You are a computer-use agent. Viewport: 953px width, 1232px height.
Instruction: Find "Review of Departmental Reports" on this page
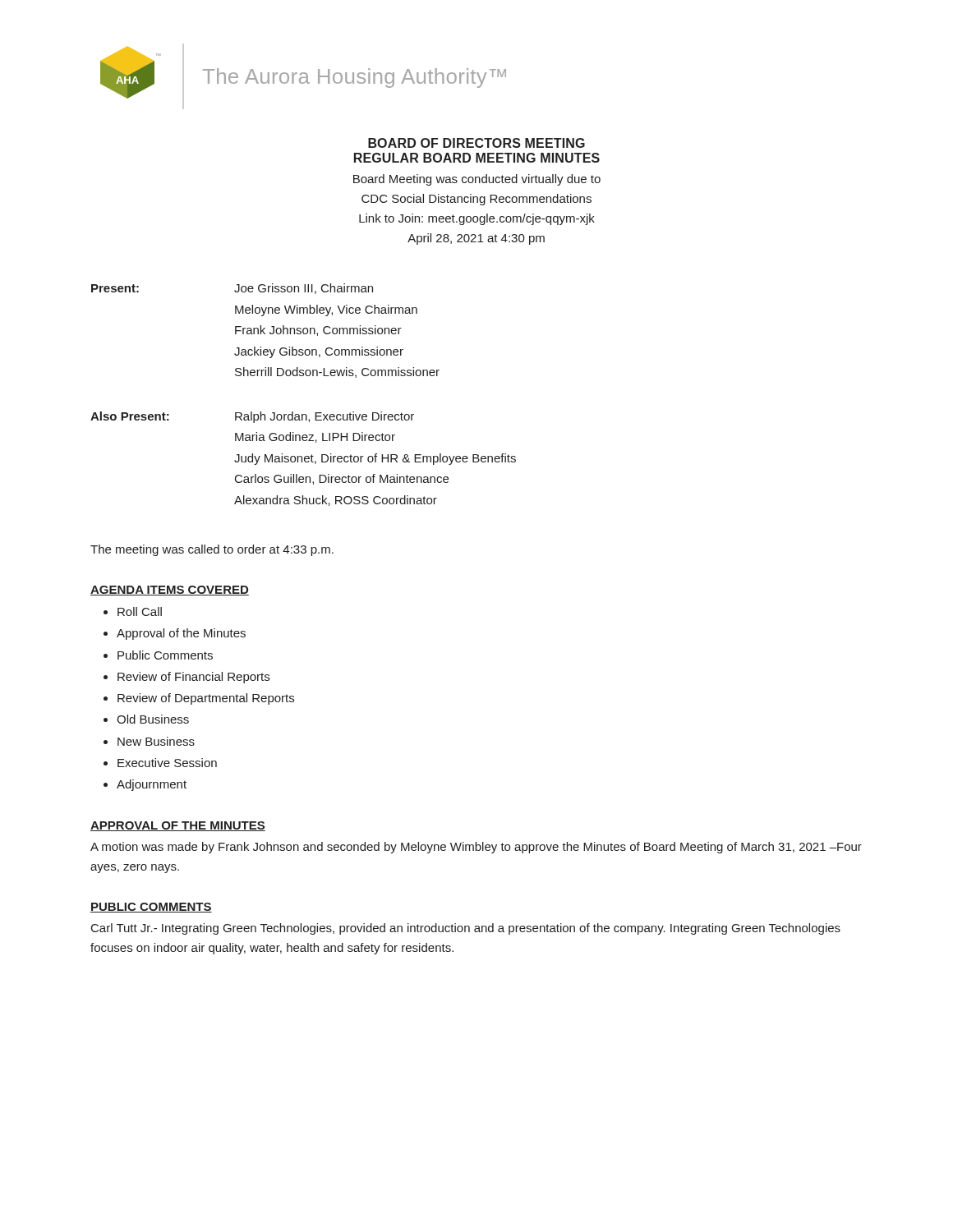coord(206,698)
